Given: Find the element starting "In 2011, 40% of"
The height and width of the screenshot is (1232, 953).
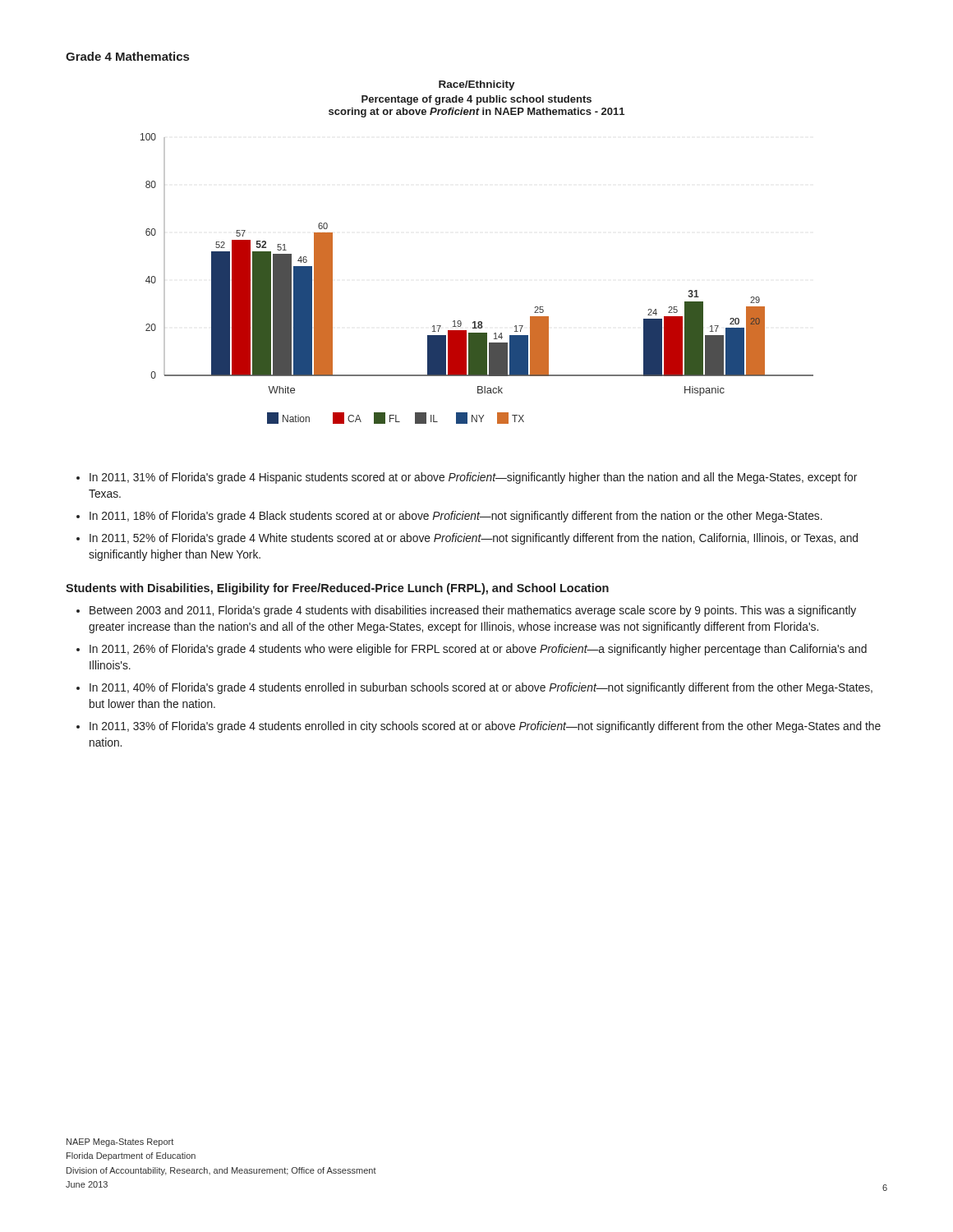Looking at the screenshot, I should click(x=481, y=696).
